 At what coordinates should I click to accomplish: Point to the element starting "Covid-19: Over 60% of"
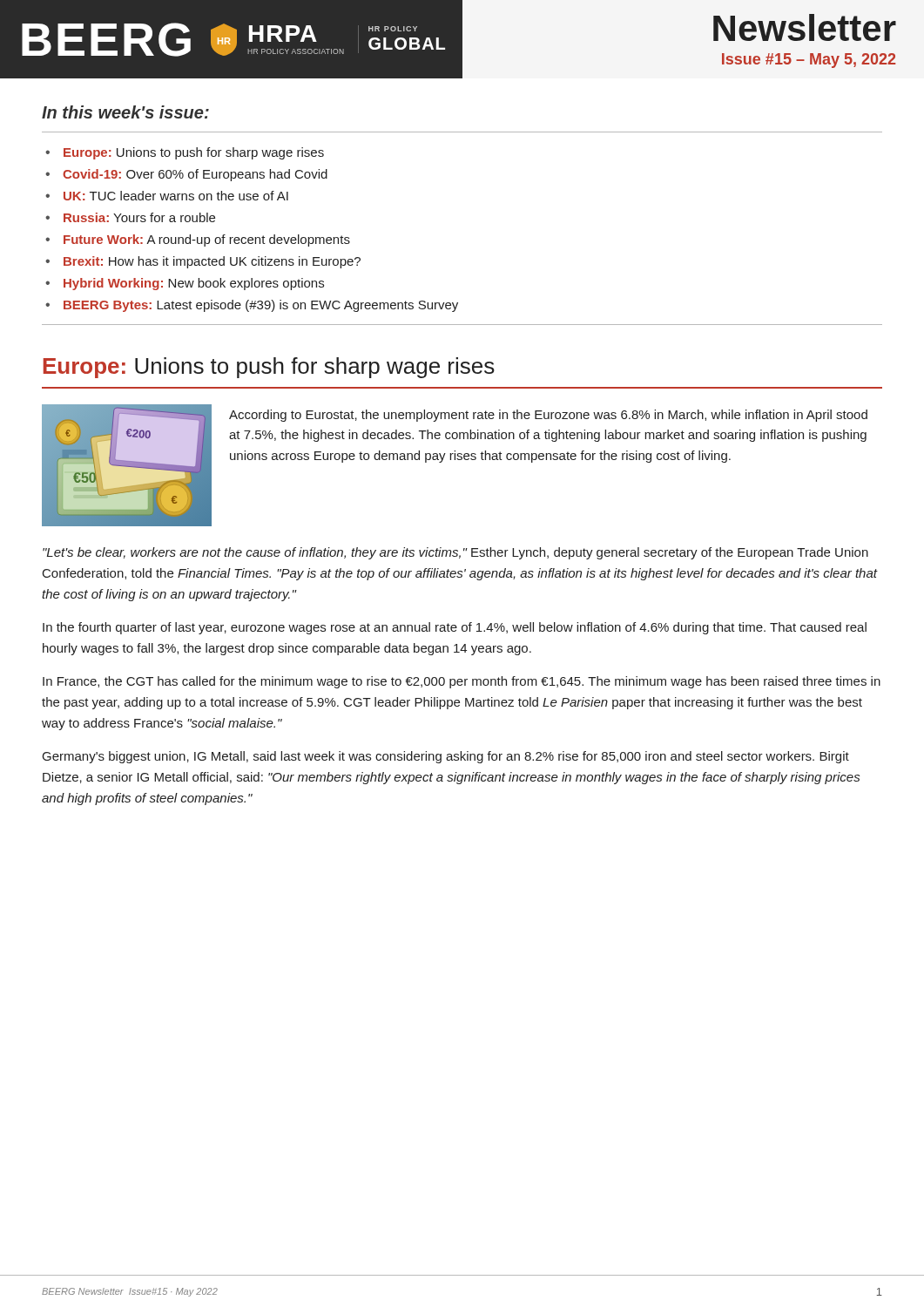tap(195, 174)
